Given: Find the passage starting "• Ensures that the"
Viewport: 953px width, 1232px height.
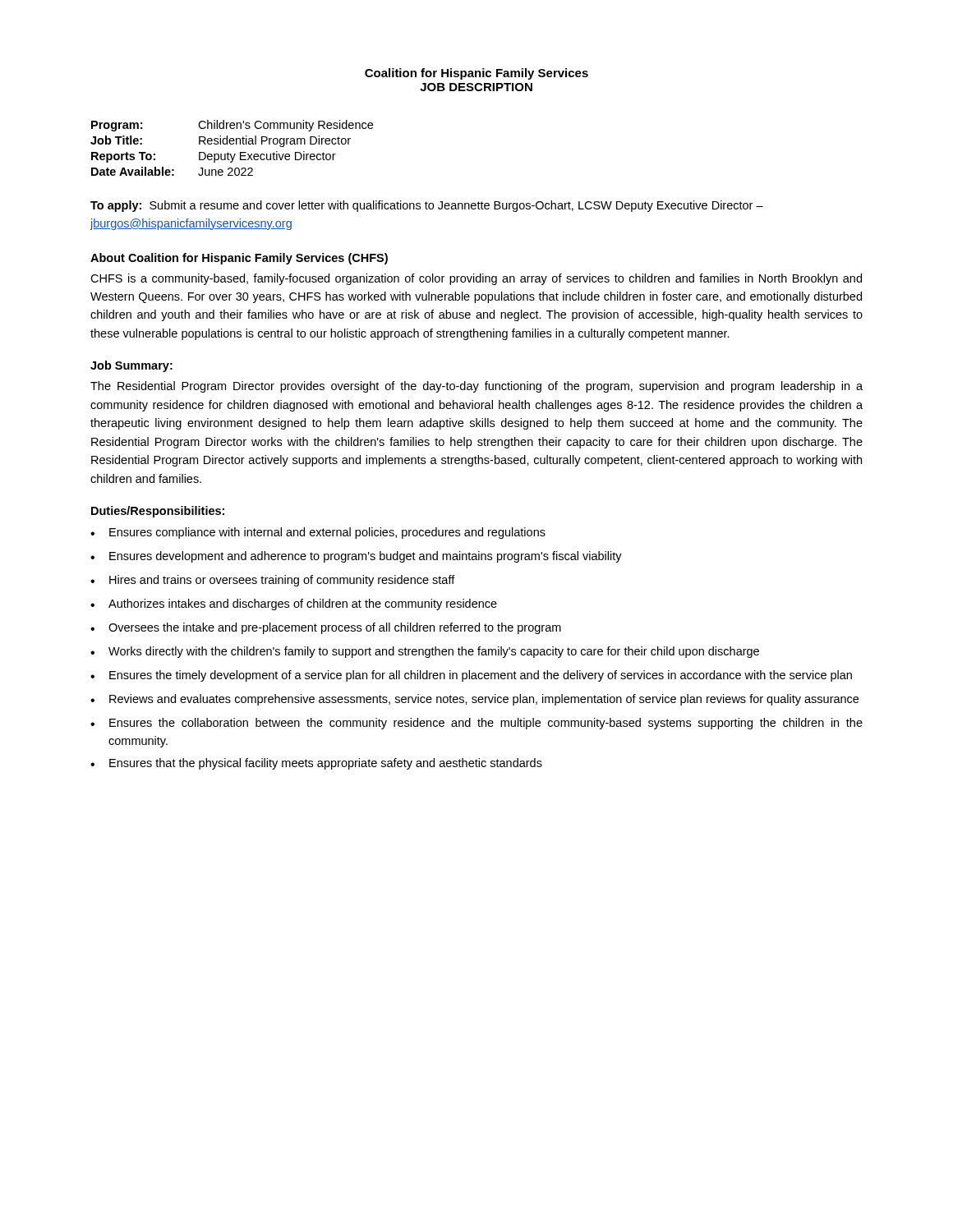Looking at the screenshot, I should pos(476,764).
